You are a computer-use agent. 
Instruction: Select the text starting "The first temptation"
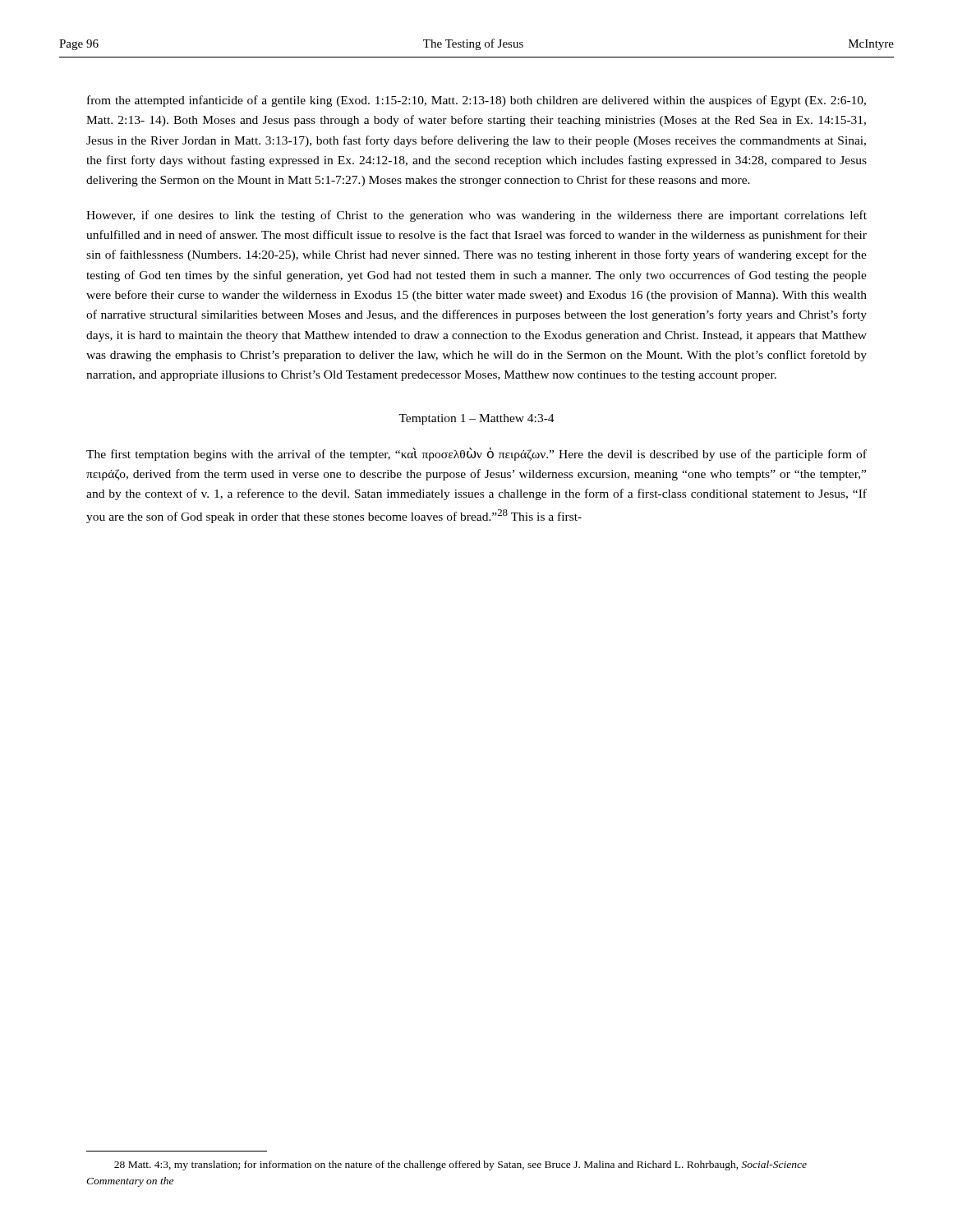point(476,485)
